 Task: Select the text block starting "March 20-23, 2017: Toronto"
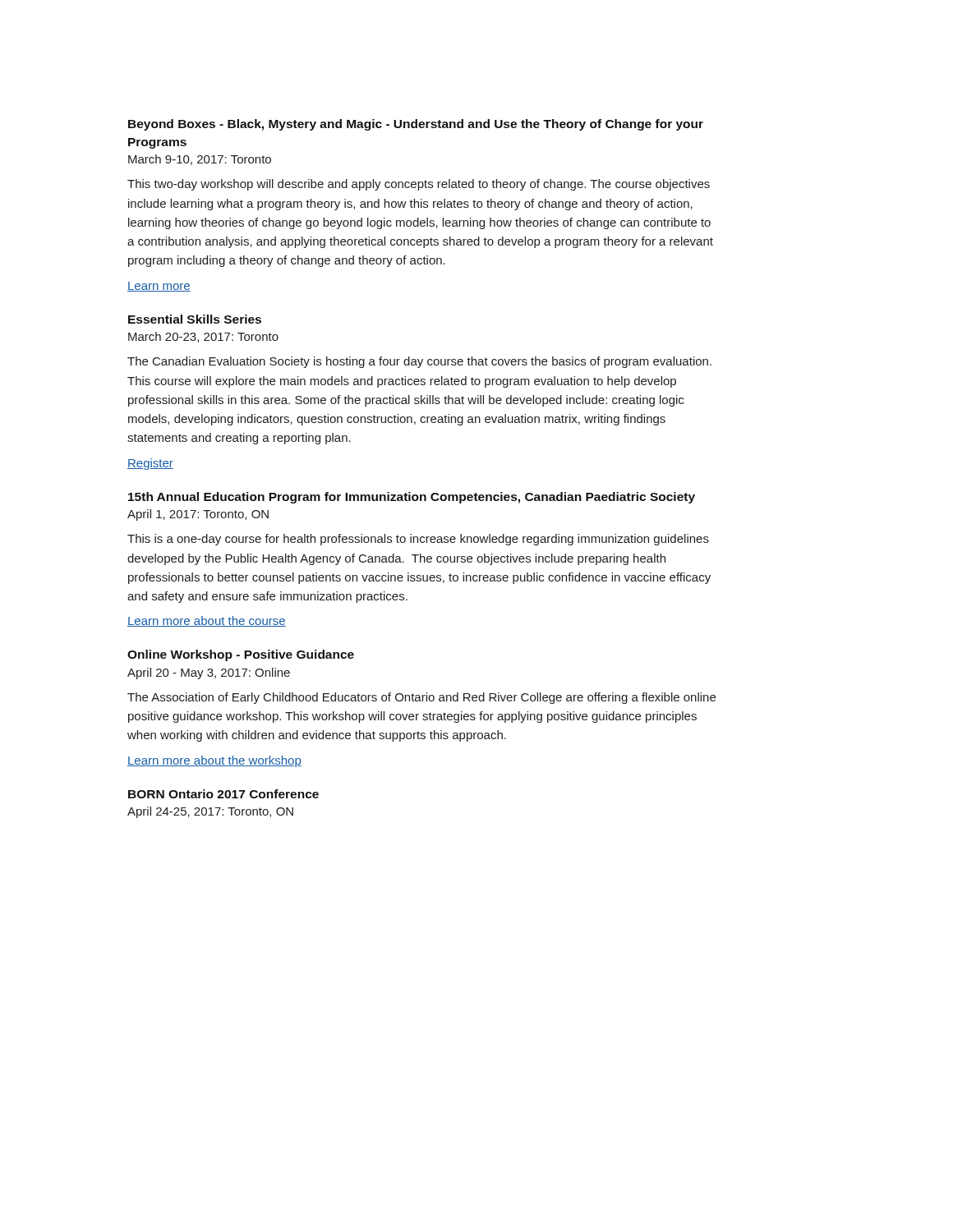pyautogui.click(x=203, y=337)
